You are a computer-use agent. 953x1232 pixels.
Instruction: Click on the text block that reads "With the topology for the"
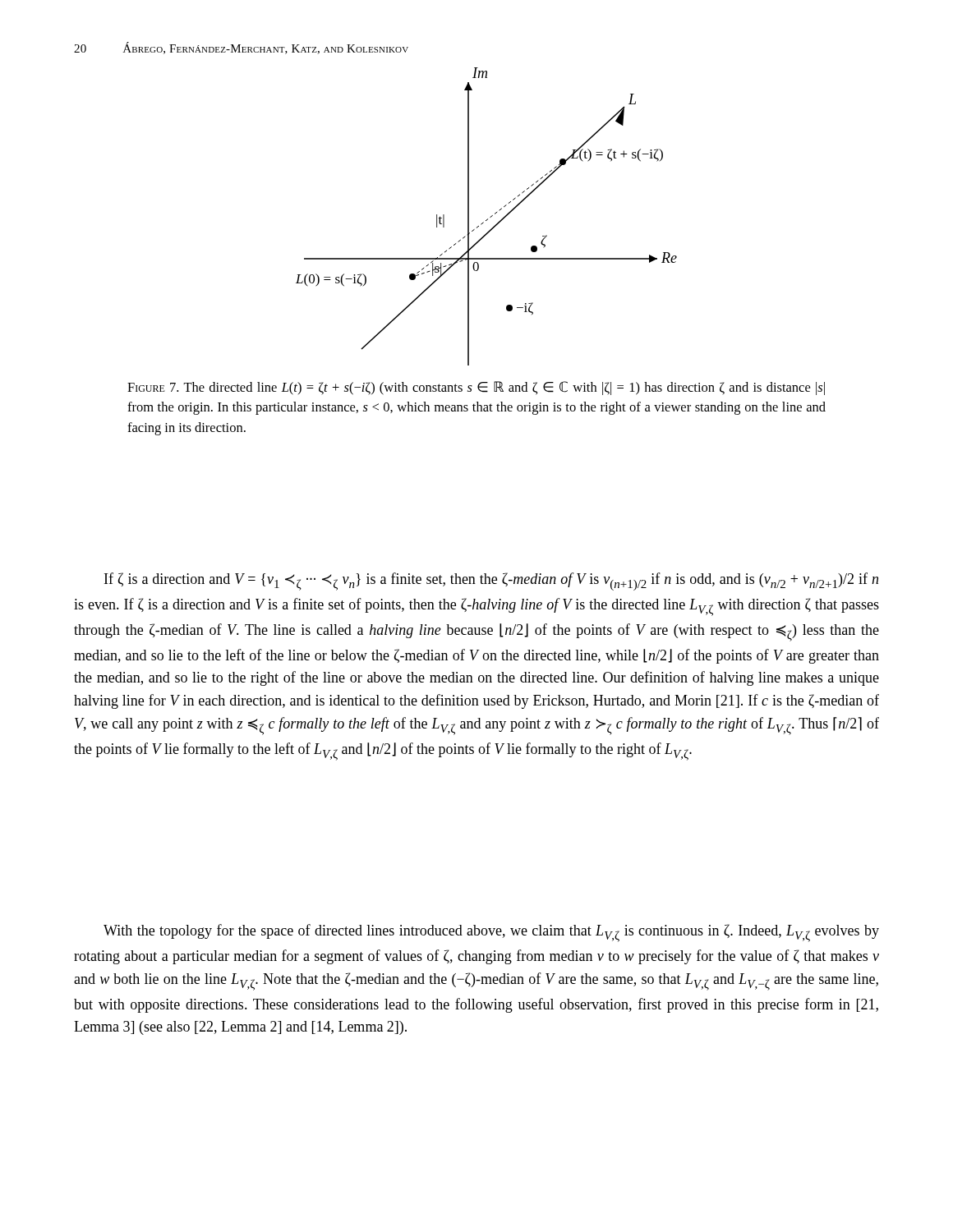pyautogui.click(x=476, y=980)
